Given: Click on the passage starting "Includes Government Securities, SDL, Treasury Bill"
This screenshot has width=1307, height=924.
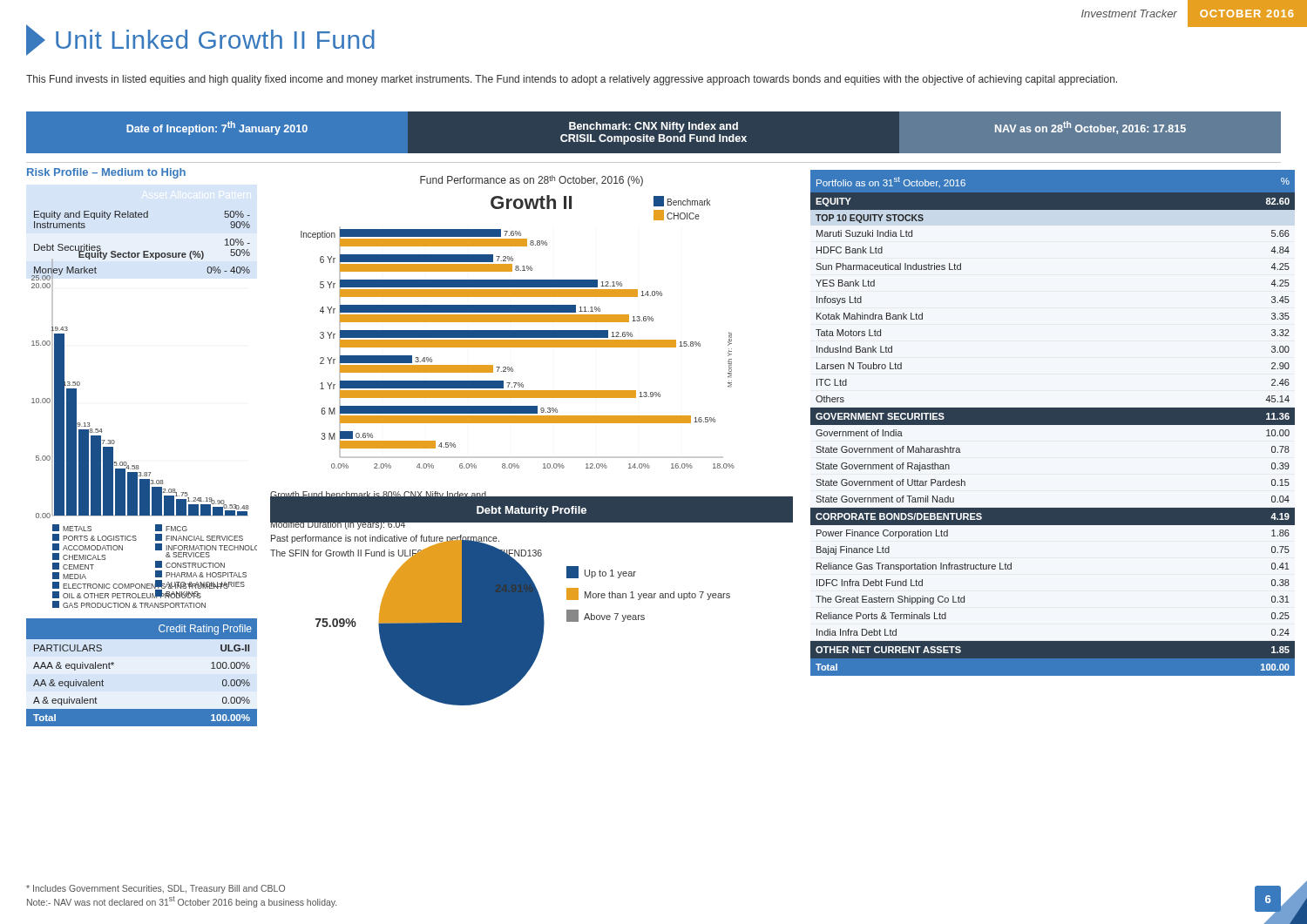Looking at the screenshot, I should point(156,888).
